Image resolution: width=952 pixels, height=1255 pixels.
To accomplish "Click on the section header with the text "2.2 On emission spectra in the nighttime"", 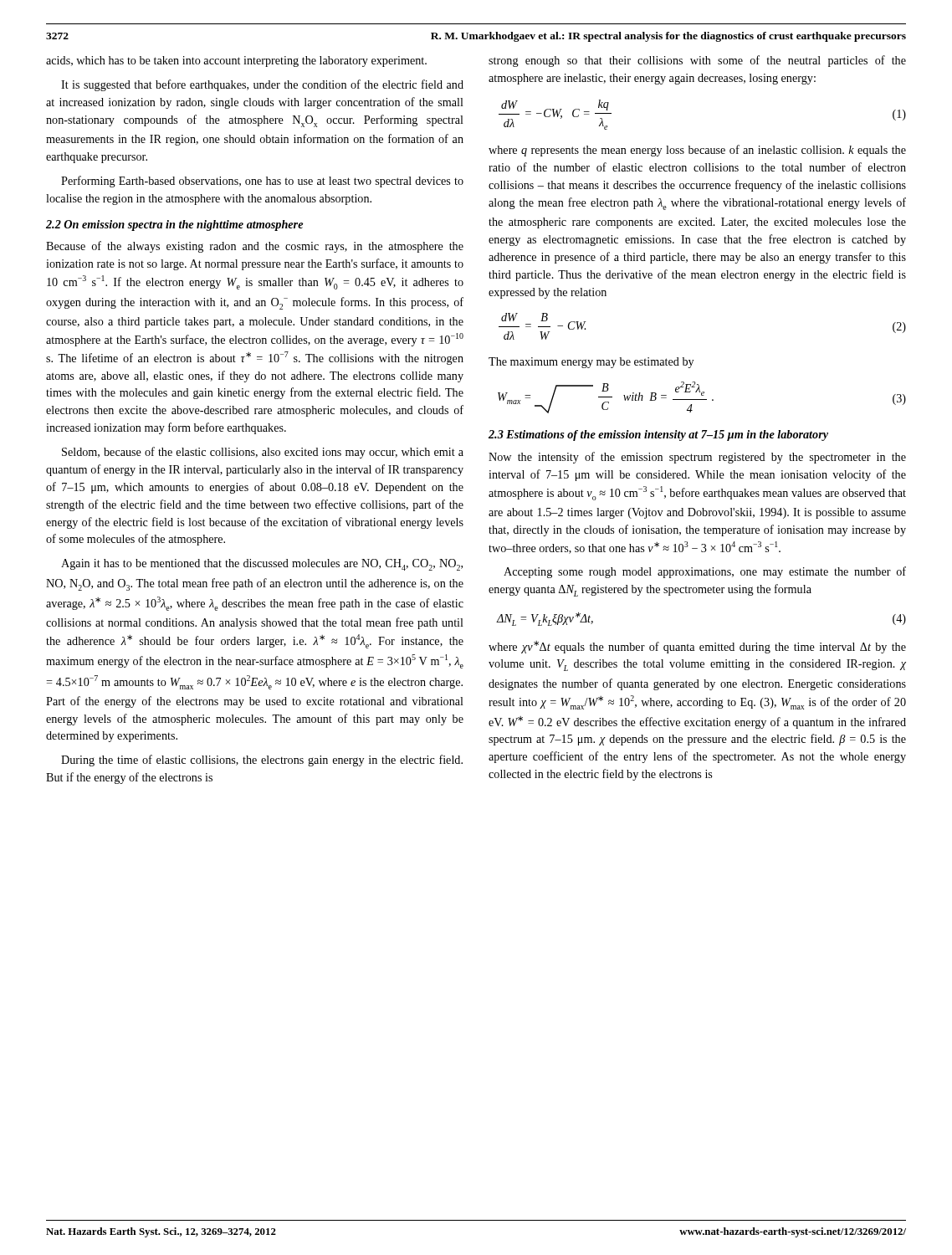I will 175,224.
